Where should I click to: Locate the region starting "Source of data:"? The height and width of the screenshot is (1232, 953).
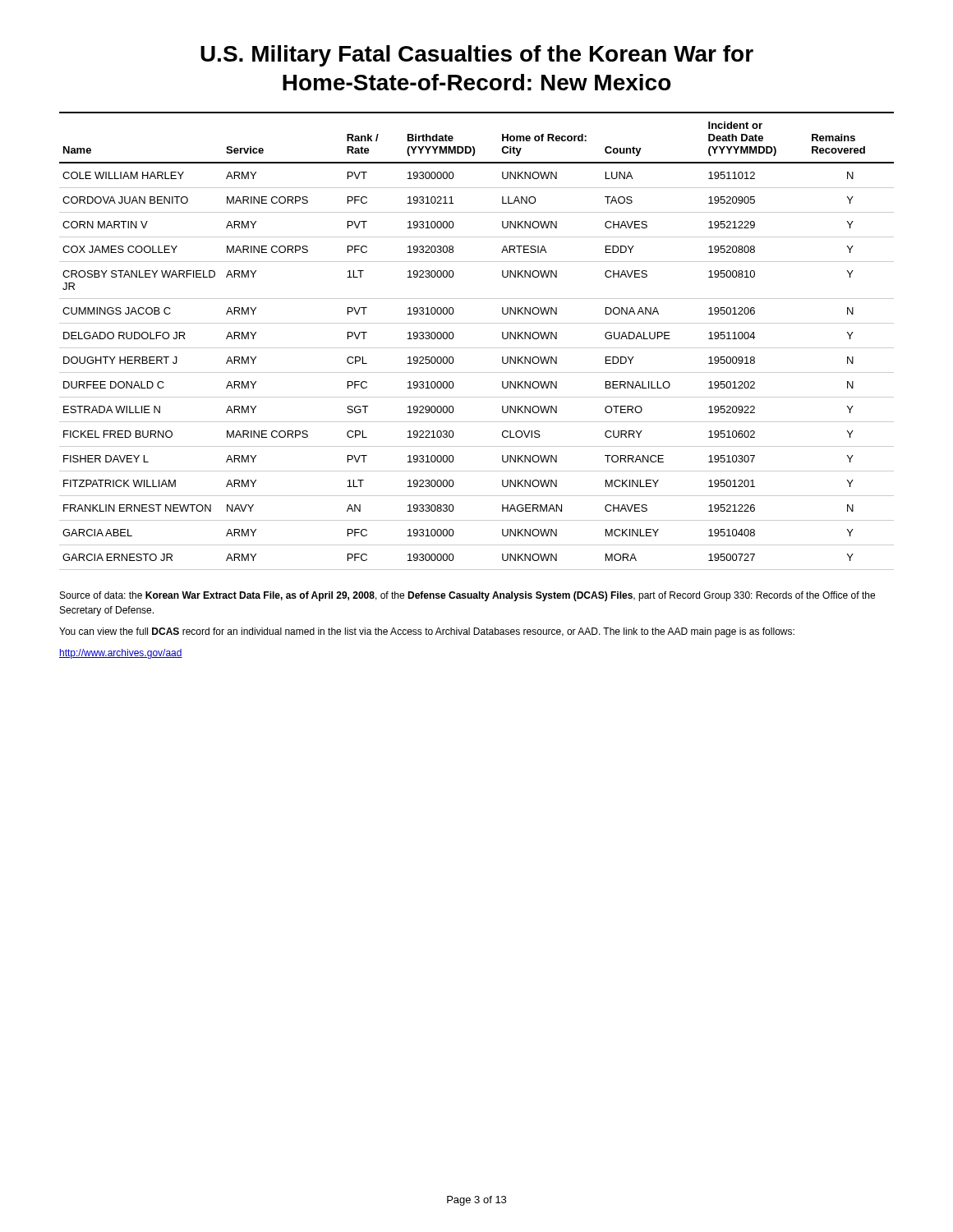[x=476, y=624]
